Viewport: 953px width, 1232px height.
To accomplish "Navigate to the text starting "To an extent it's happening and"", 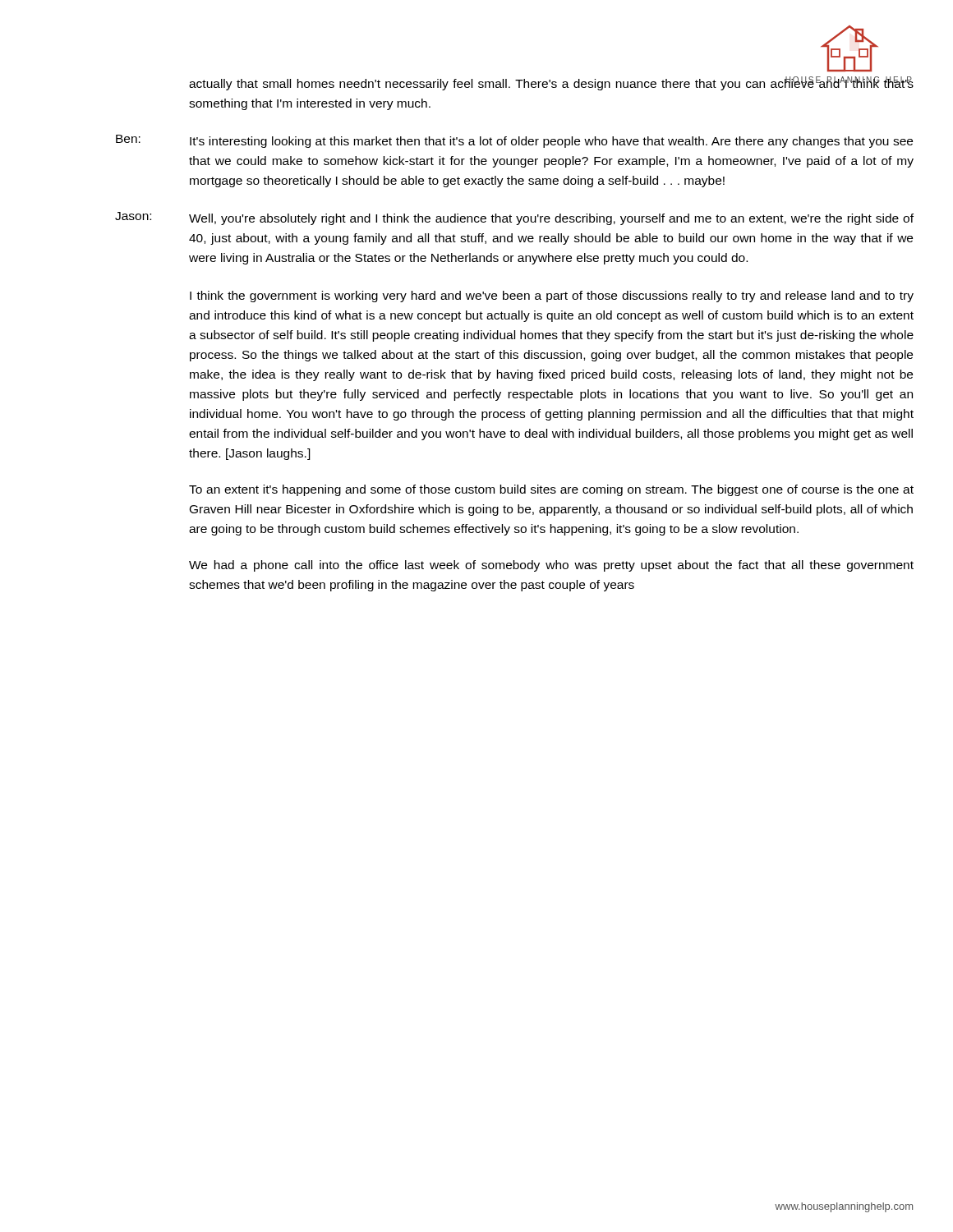I will [x=551, y=509].
